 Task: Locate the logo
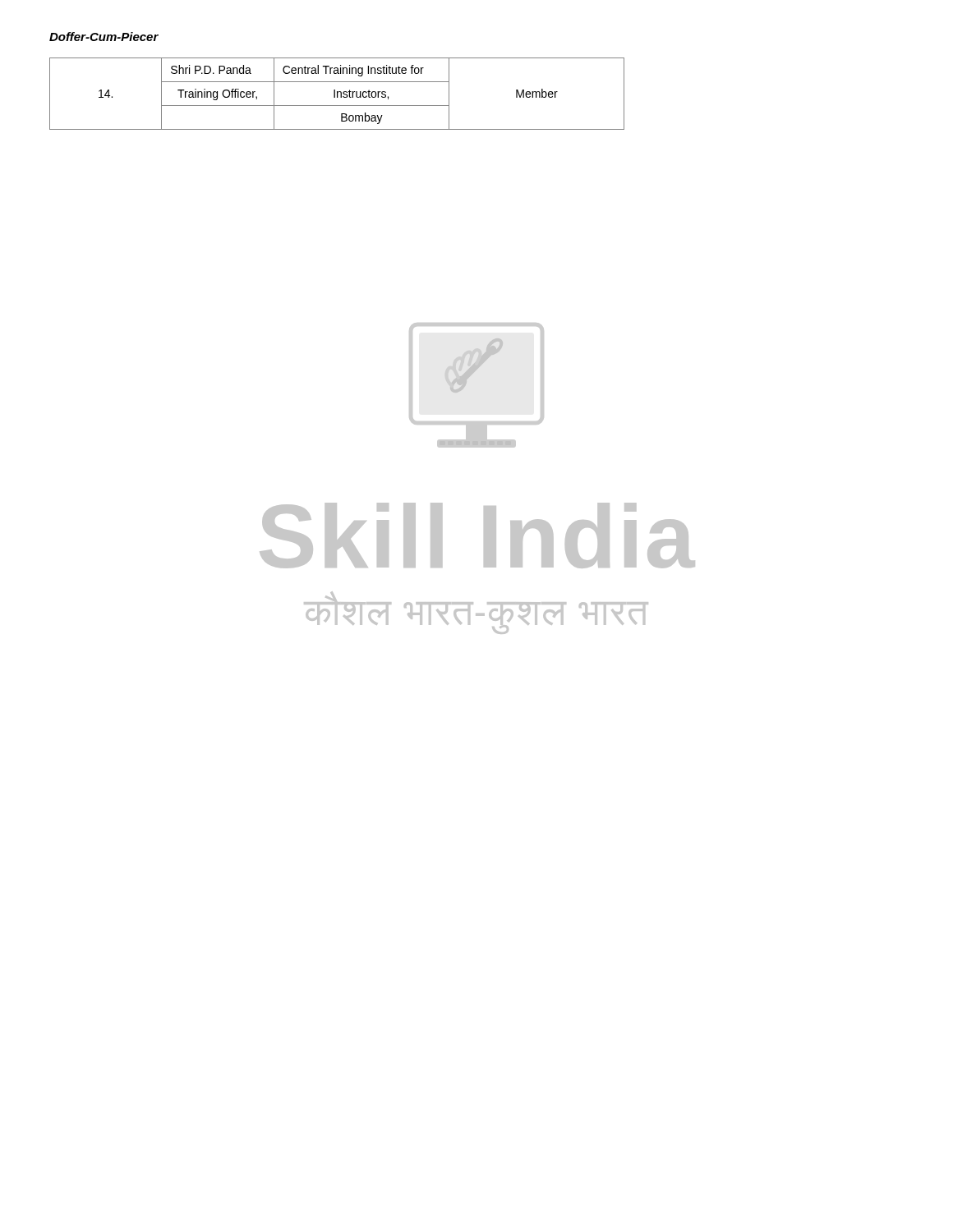coord(476,473)
